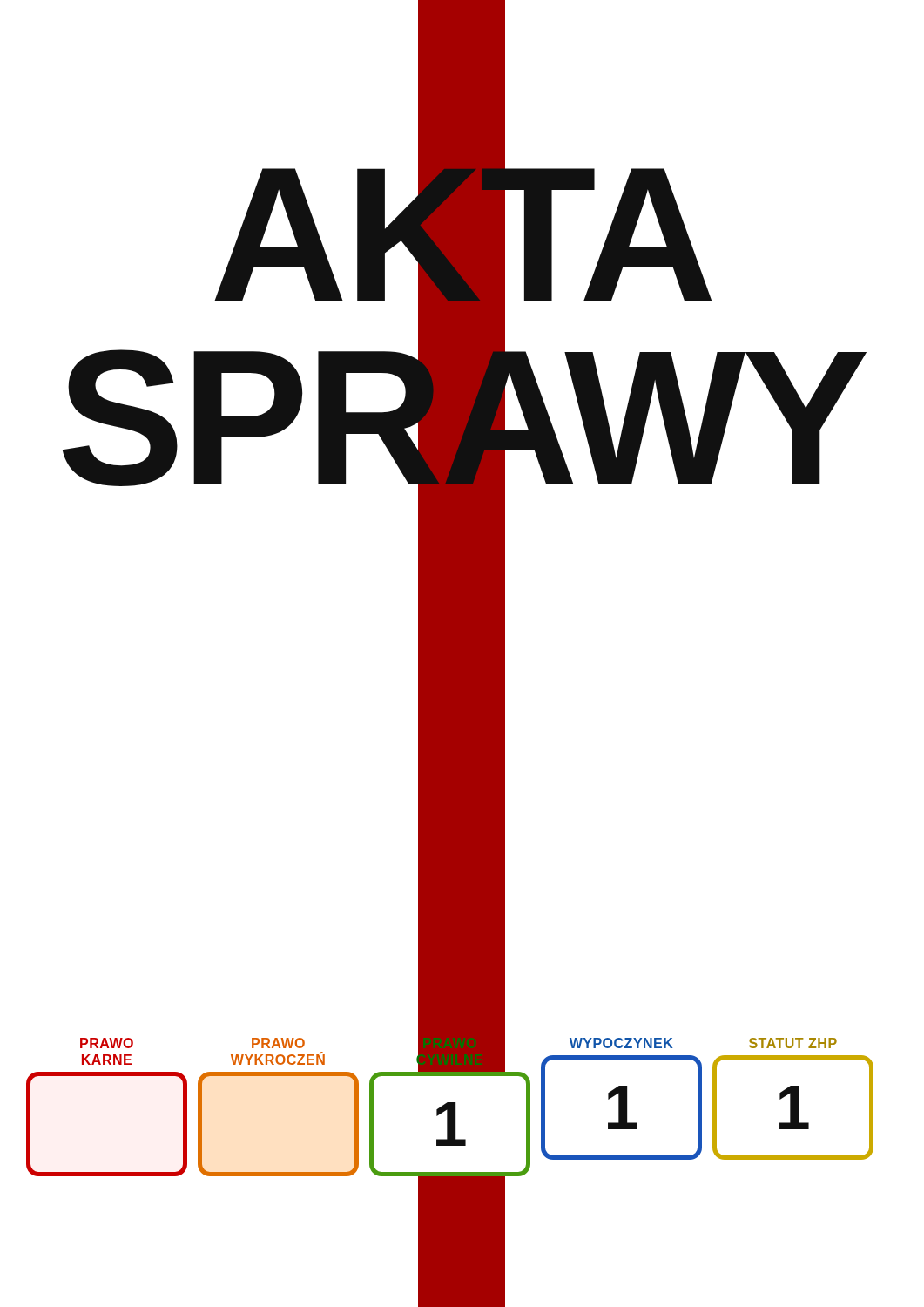Click the infographic
The width and height of the screenshot is (924, 1307).
pyautogui.click(x=462, y=1106)
